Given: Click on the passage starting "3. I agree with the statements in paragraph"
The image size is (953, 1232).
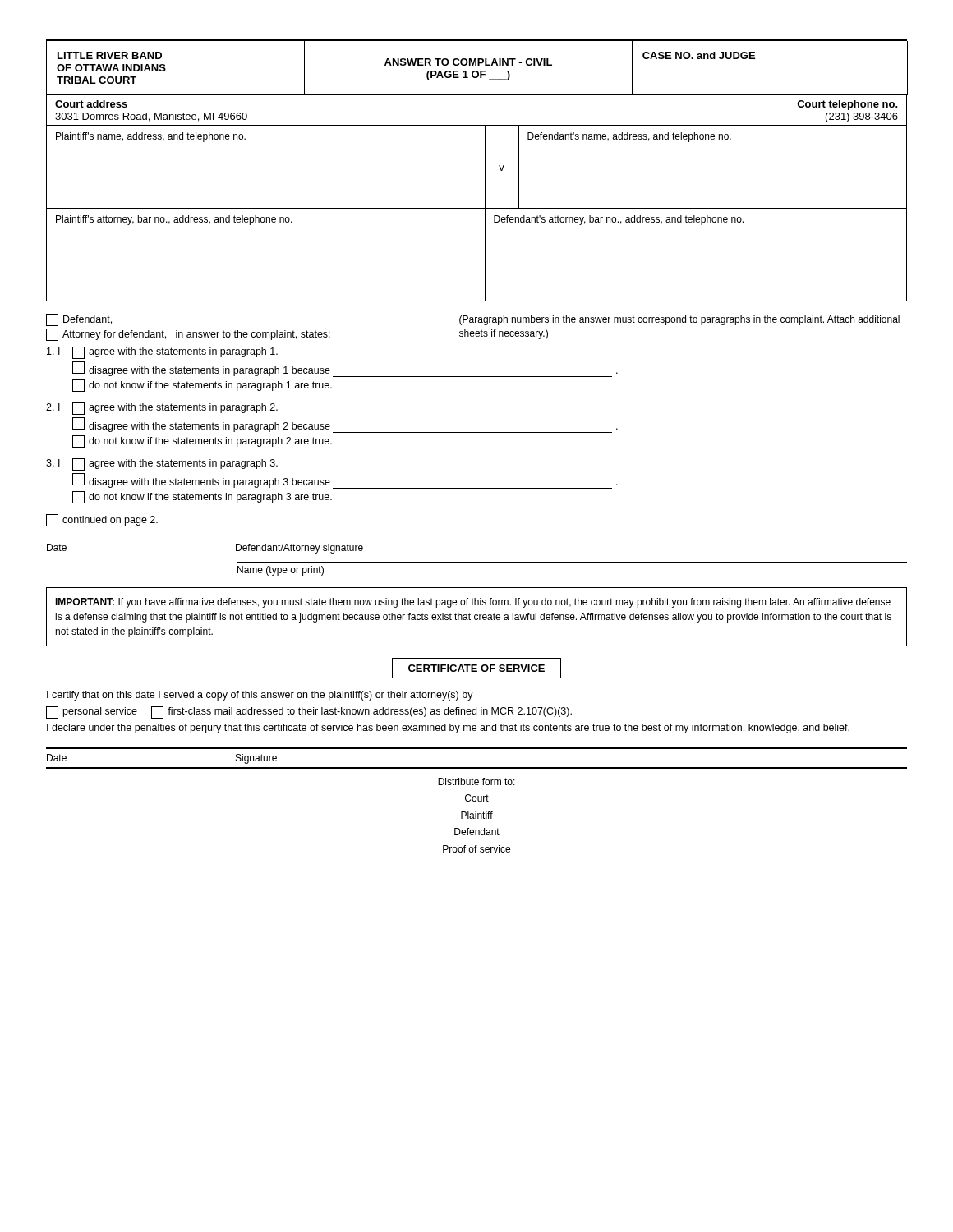Looking at the screenshot, I should (x=476, y=480).
